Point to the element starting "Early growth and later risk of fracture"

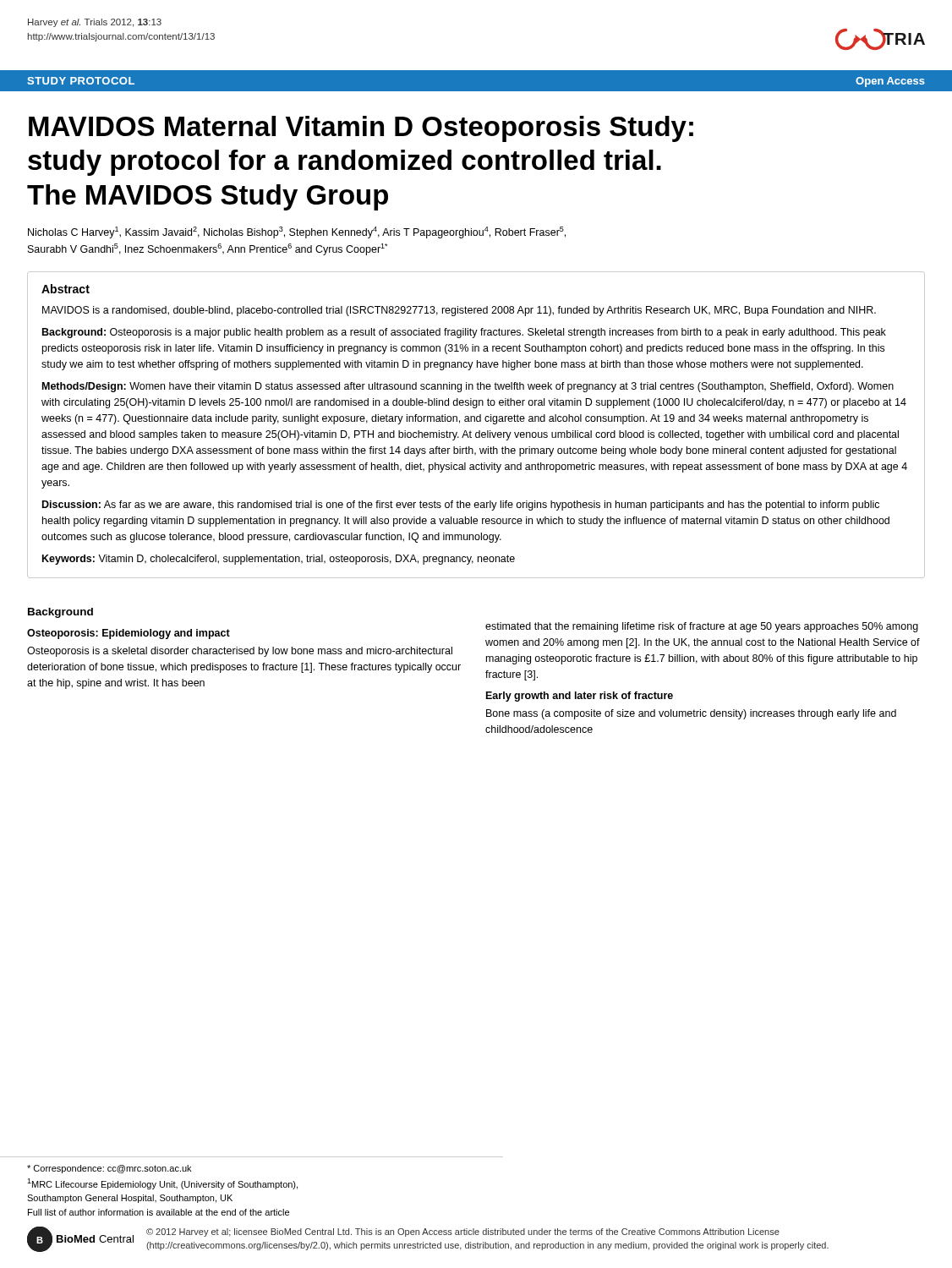[579, 695]
